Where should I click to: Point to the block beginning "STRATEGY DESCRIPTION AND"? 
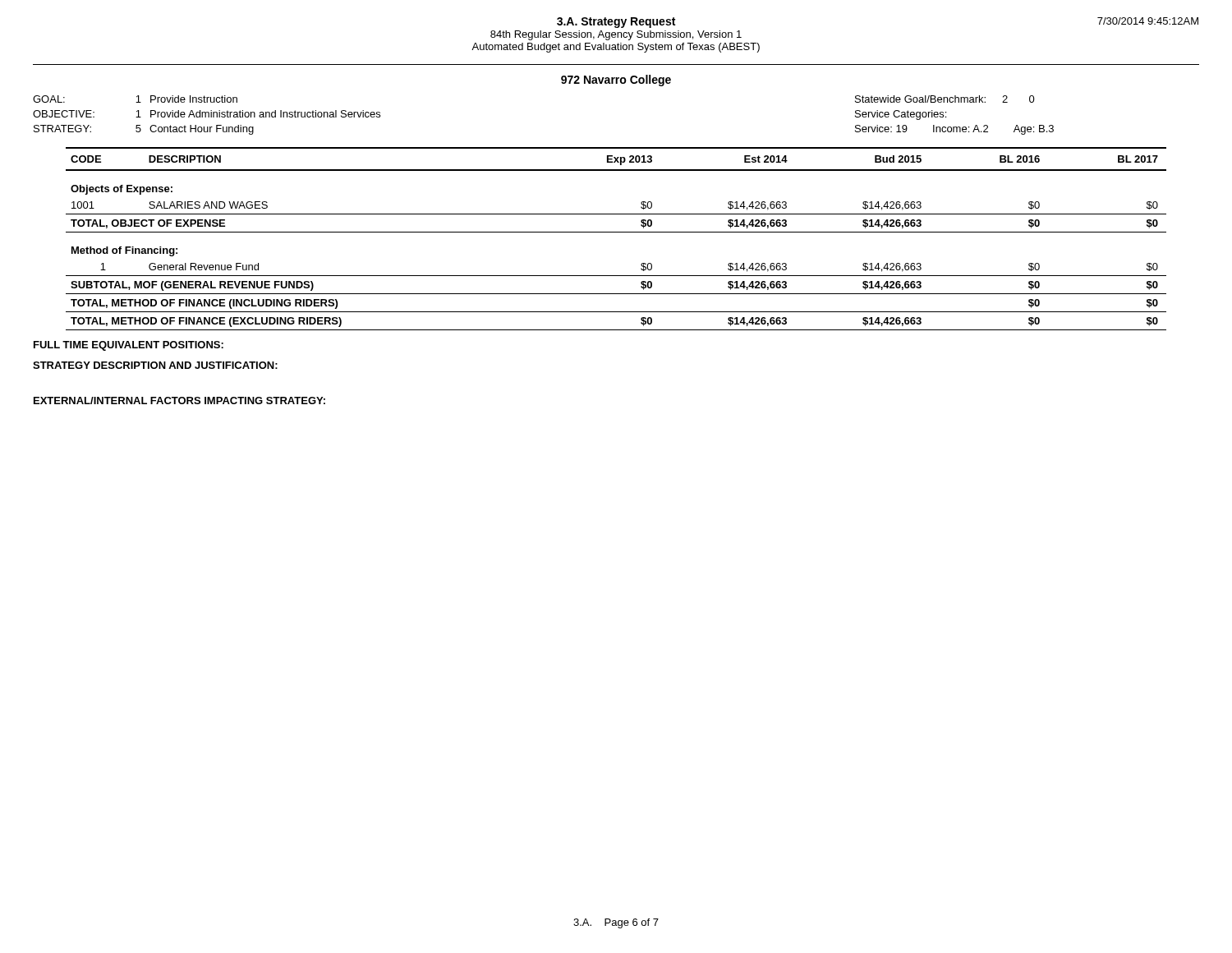155,365
